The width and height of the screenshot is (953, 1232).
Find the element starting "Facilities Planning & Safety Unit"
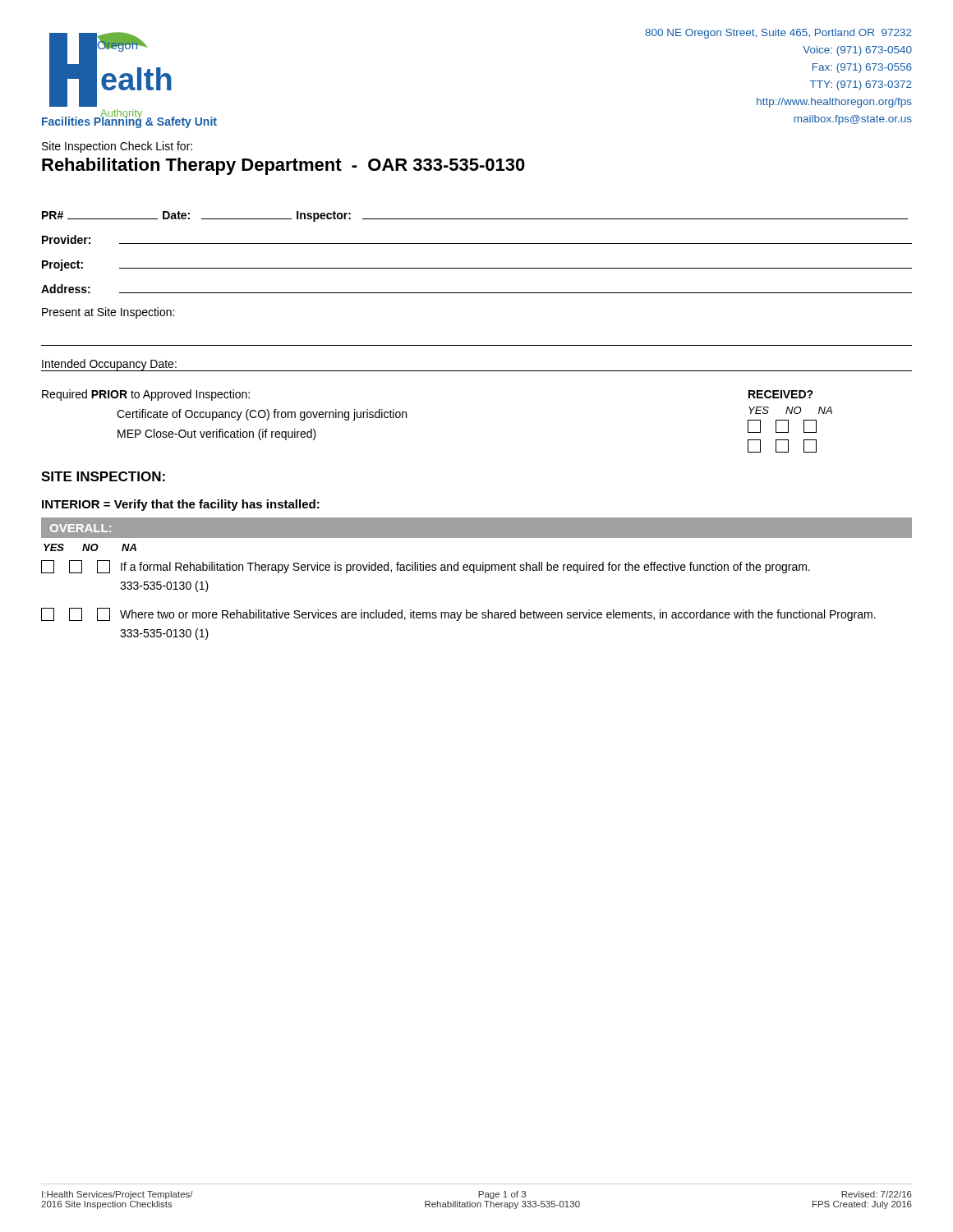click(129, 122)
